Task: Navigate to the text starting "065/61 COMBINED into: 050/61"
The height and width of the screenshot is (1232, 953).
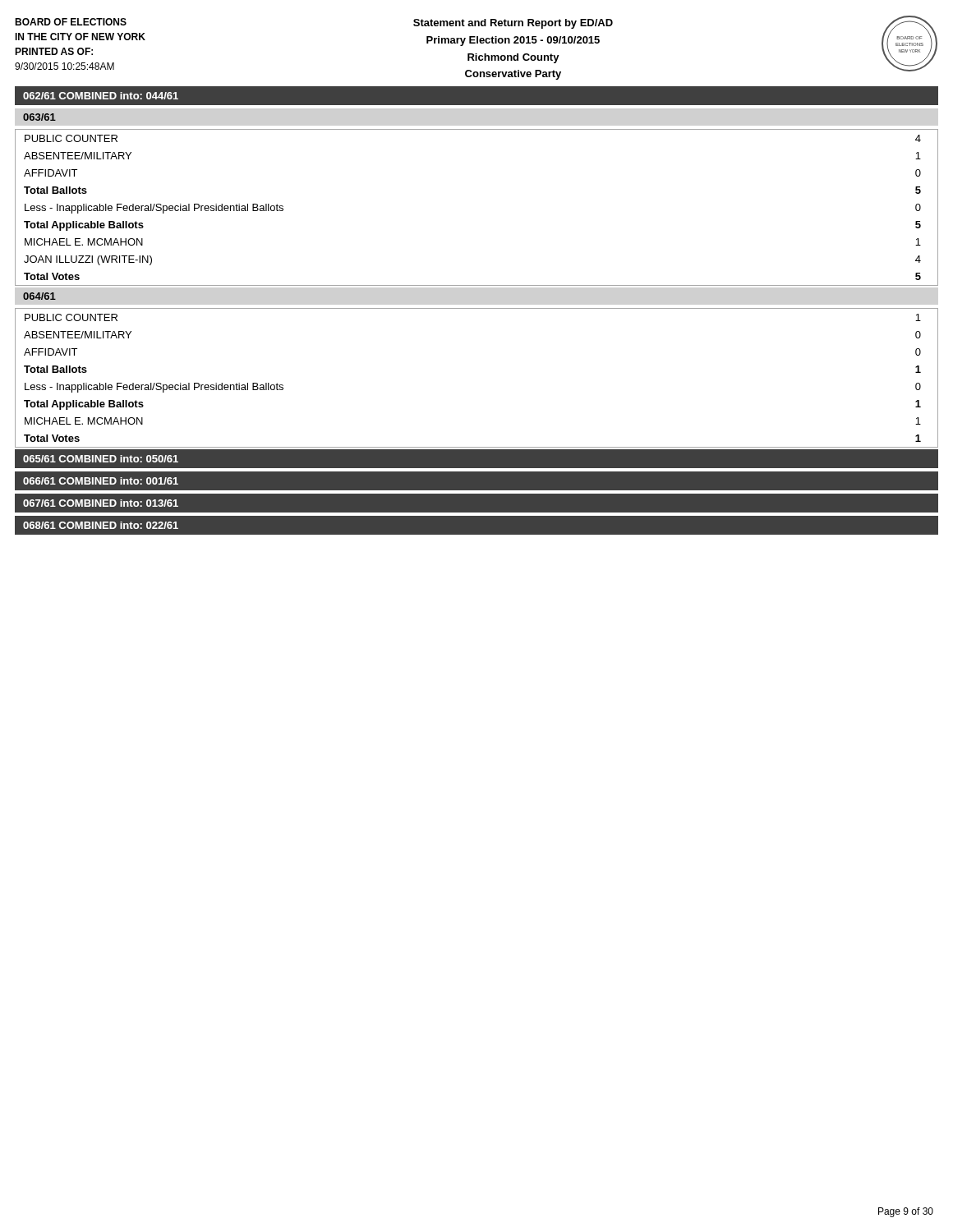Action: pos(476,459)
